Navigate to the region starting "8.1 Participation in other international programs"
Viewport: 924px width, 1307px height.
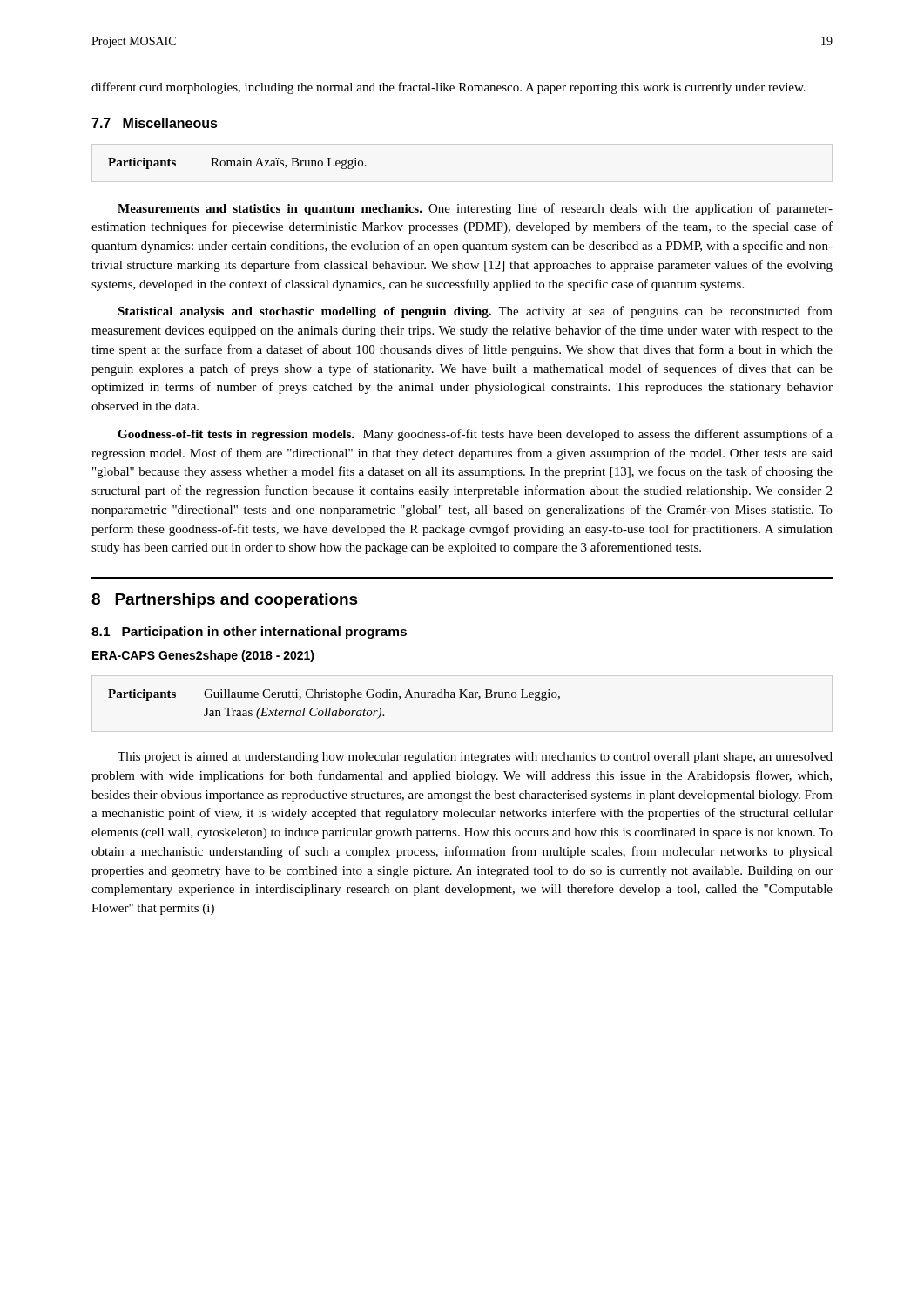[249, 631]
